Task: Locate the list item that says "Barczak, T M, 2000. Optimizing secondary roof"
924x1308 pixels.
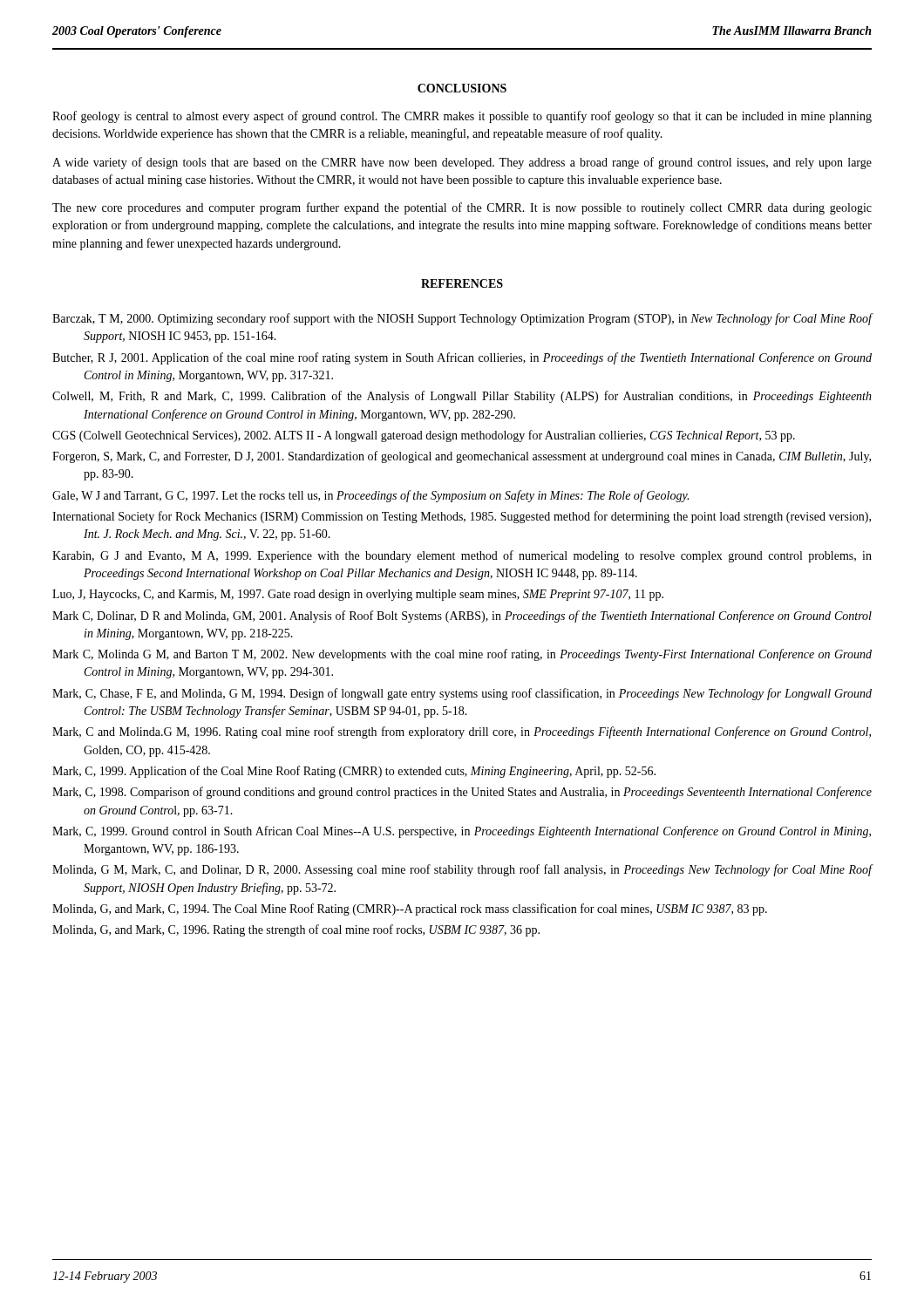Action: (x=462, y=328)
